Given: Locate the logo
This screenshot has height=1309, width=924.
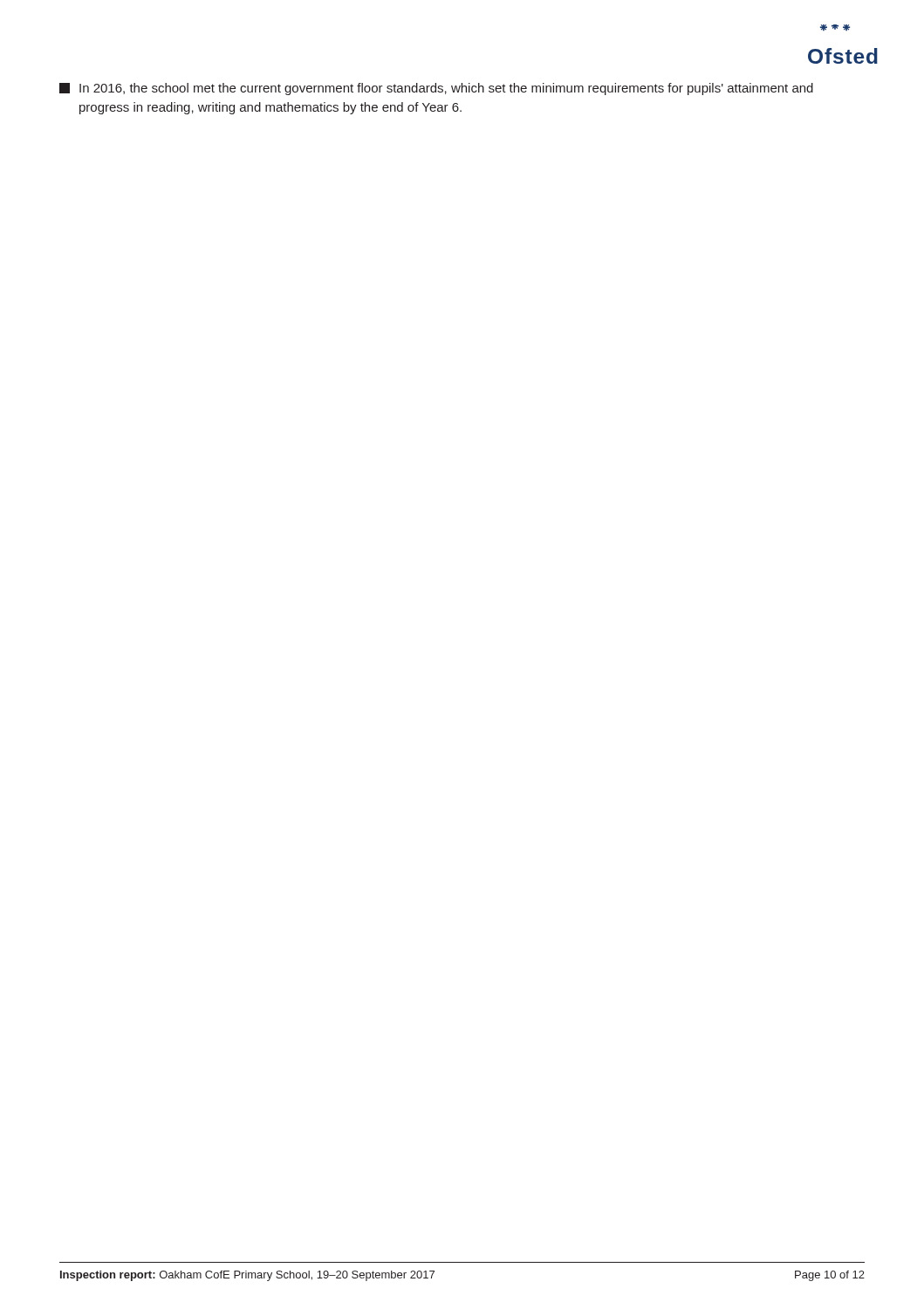Looking at the screenshot, I should pyautogui.click(x=843, y=51).
